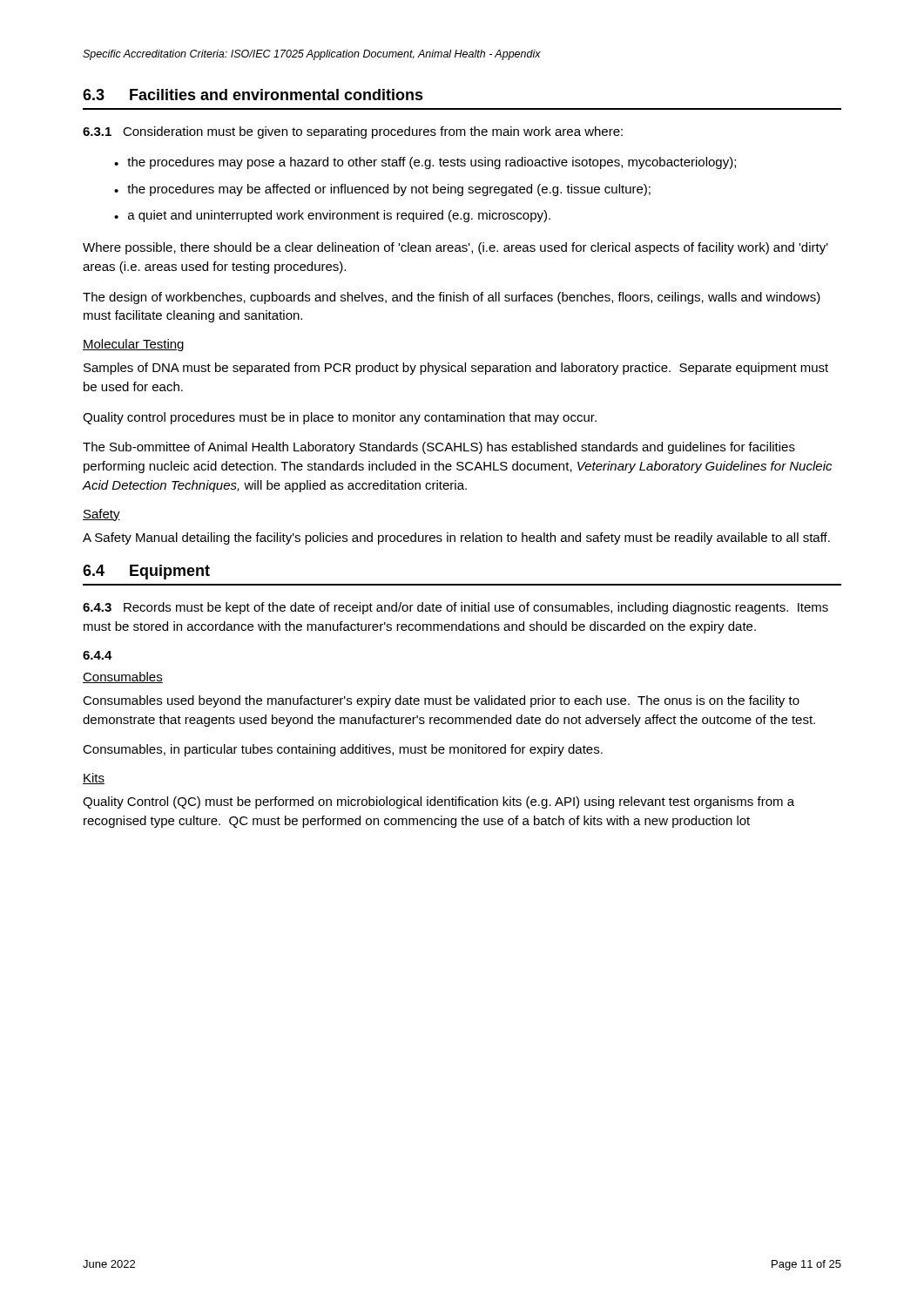Navigate to the region starting "Consumables used beyond the manufacturer's expiry"
The image size is (924, 1307).
pos(449,709)
